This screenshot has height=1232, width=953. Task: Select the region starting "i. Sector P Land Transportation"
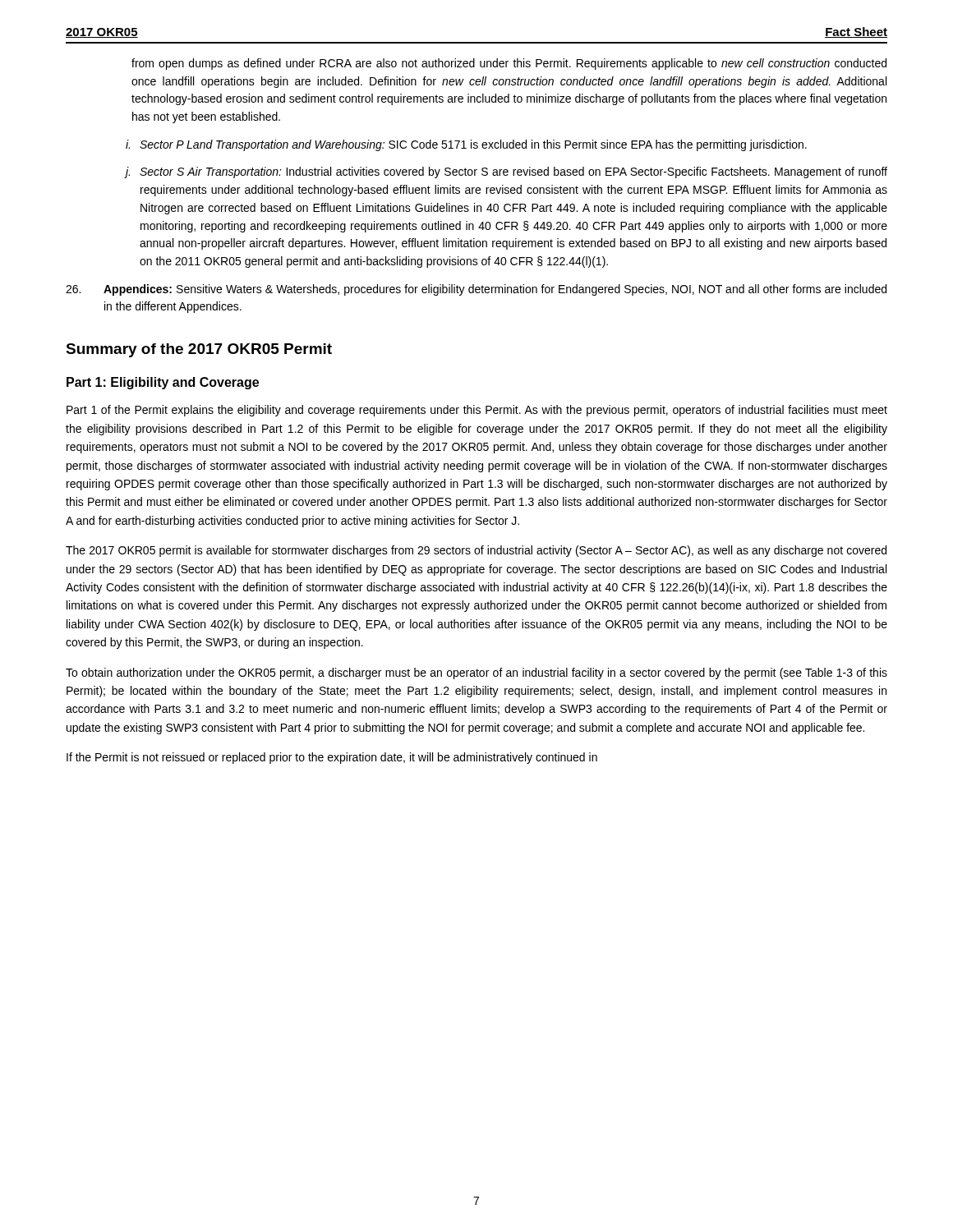[x=493, y=145]
